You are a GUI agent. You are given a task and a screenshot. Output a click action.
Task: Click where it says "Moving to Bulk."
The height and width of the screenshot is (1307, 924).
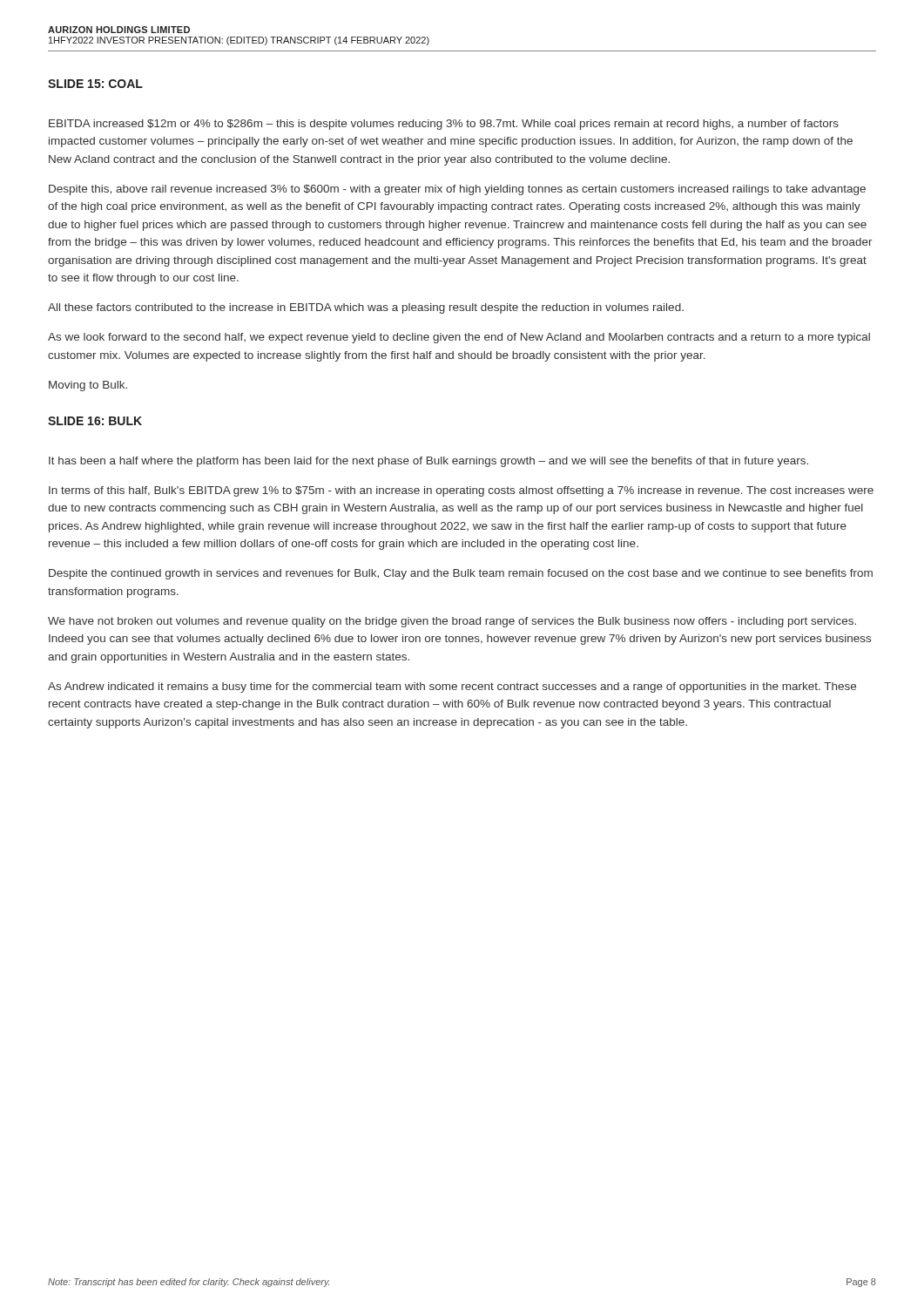[88, 386]
